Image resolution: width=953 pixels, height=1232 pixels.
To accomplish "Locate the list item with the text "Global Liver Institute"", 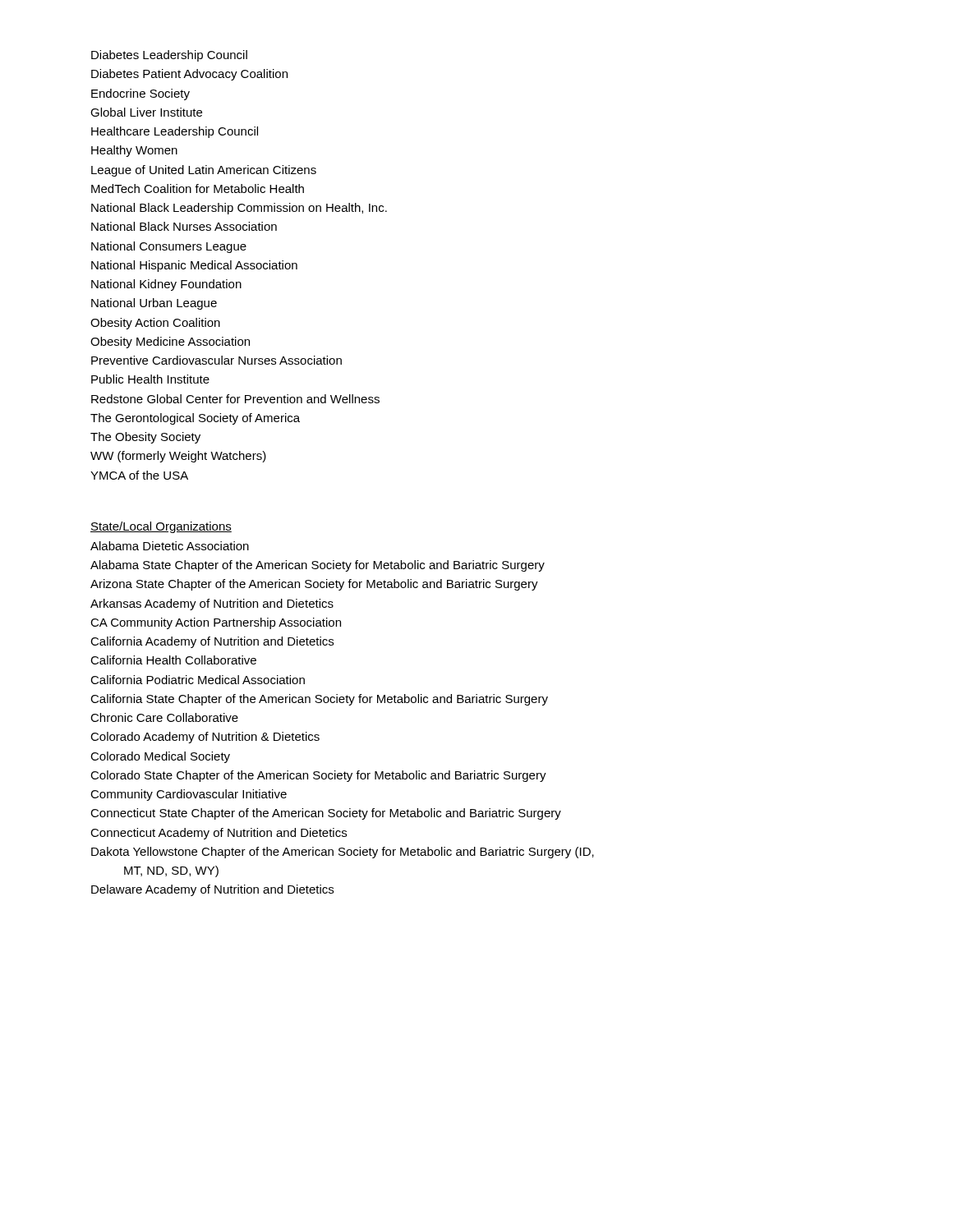I will coord(147,112).
